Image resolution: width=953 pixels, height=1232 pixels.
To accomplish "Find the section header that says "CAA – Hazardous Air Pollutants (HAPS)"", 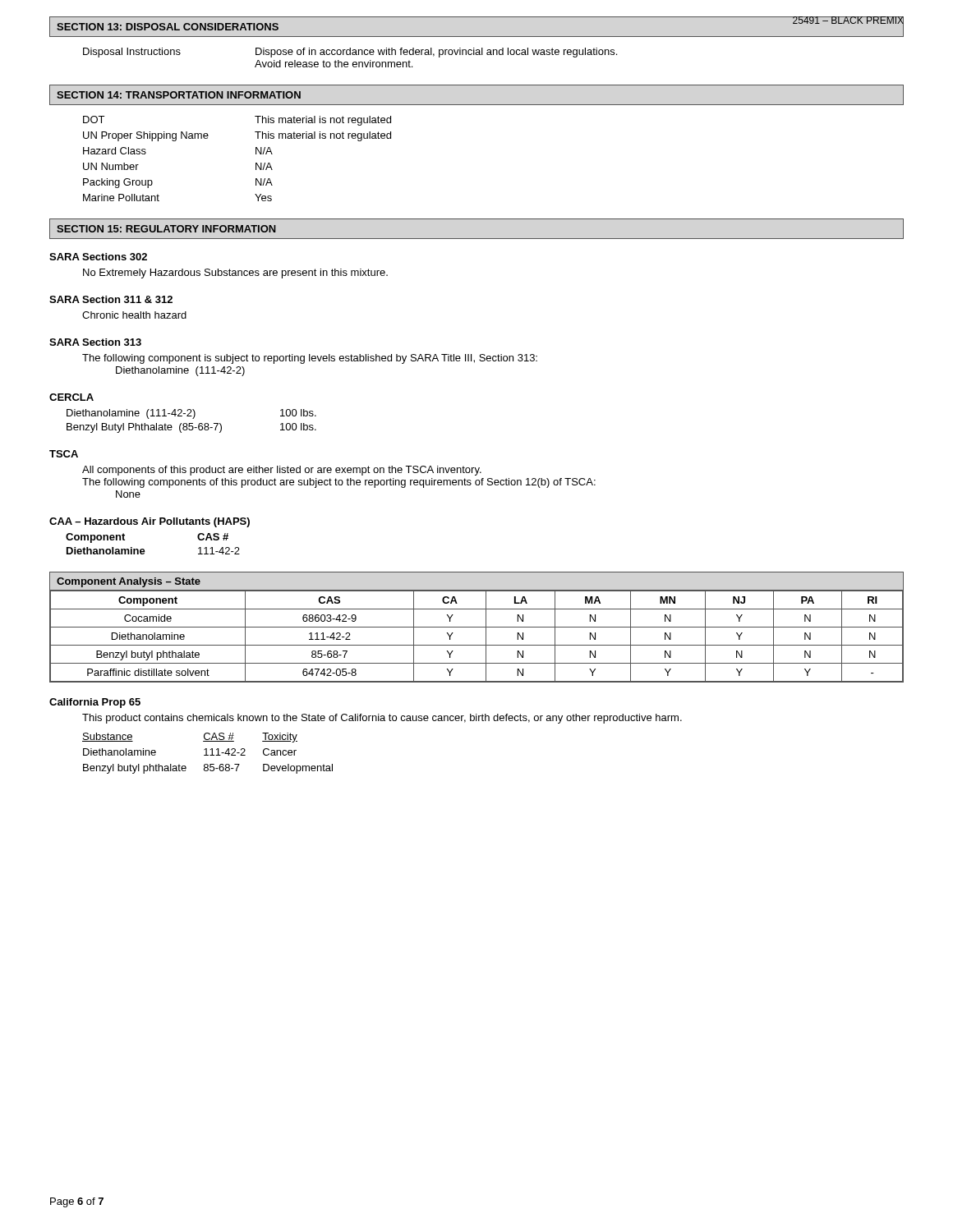I will click(x=150, y=521).
